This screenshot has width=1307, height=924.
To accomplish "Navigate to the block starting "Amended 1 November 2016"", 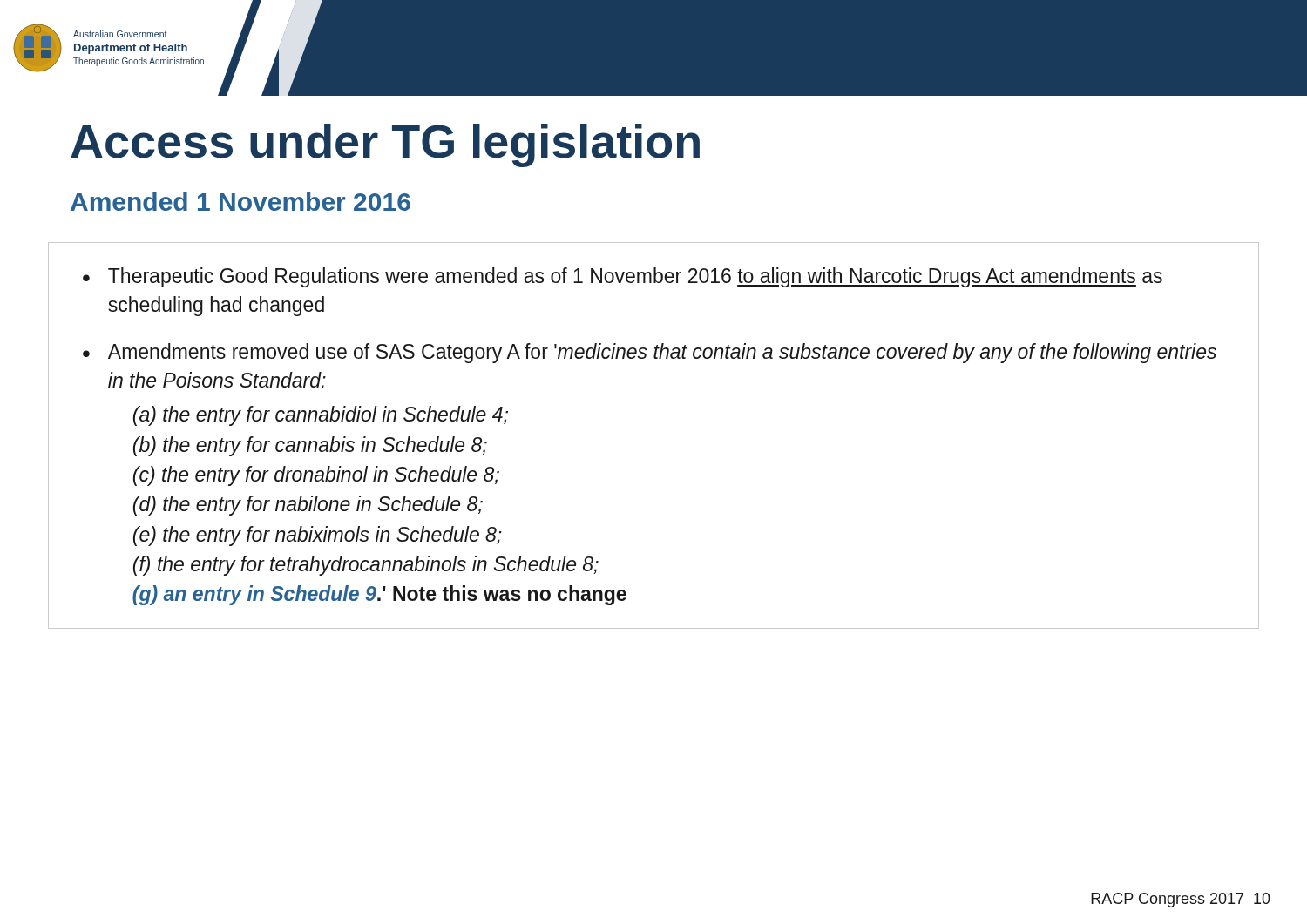I will pyautogui.click(x=240, y=202).
